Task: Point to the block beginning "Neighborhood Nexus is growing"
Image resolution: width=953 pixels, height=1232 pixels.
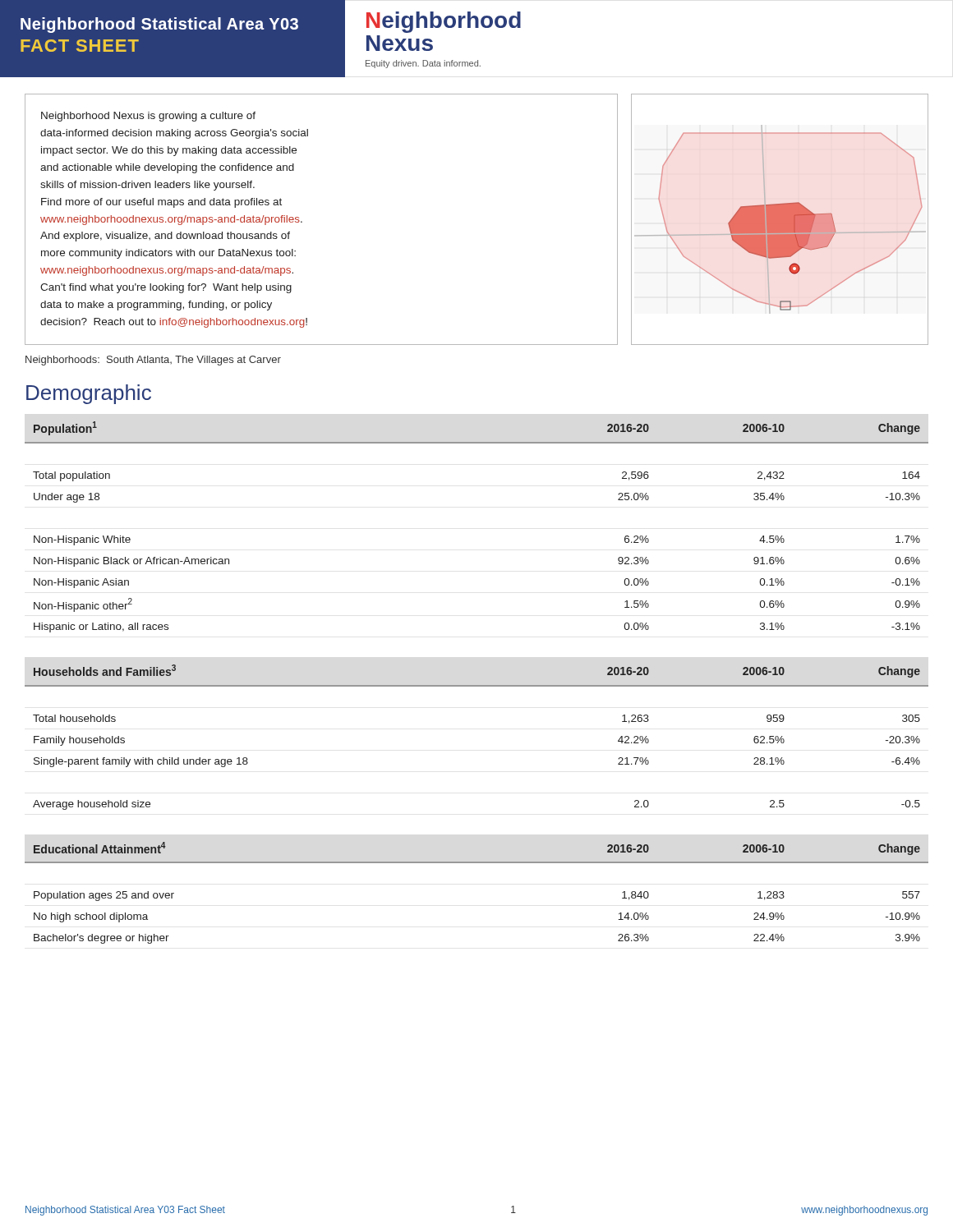Action: (x=174, y=218)
